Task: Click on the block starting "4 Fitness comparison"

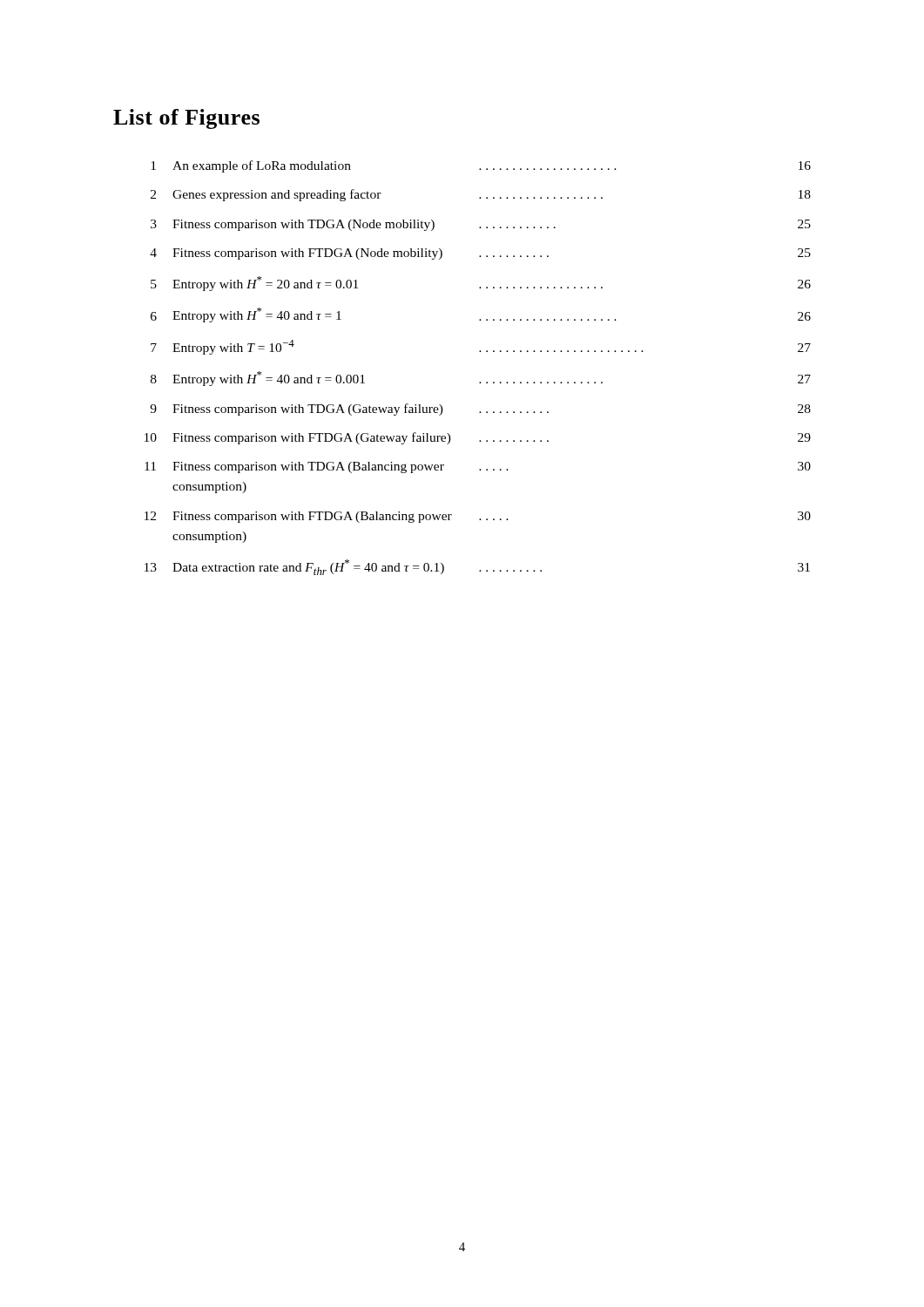Action: click(x=480, y=254)
